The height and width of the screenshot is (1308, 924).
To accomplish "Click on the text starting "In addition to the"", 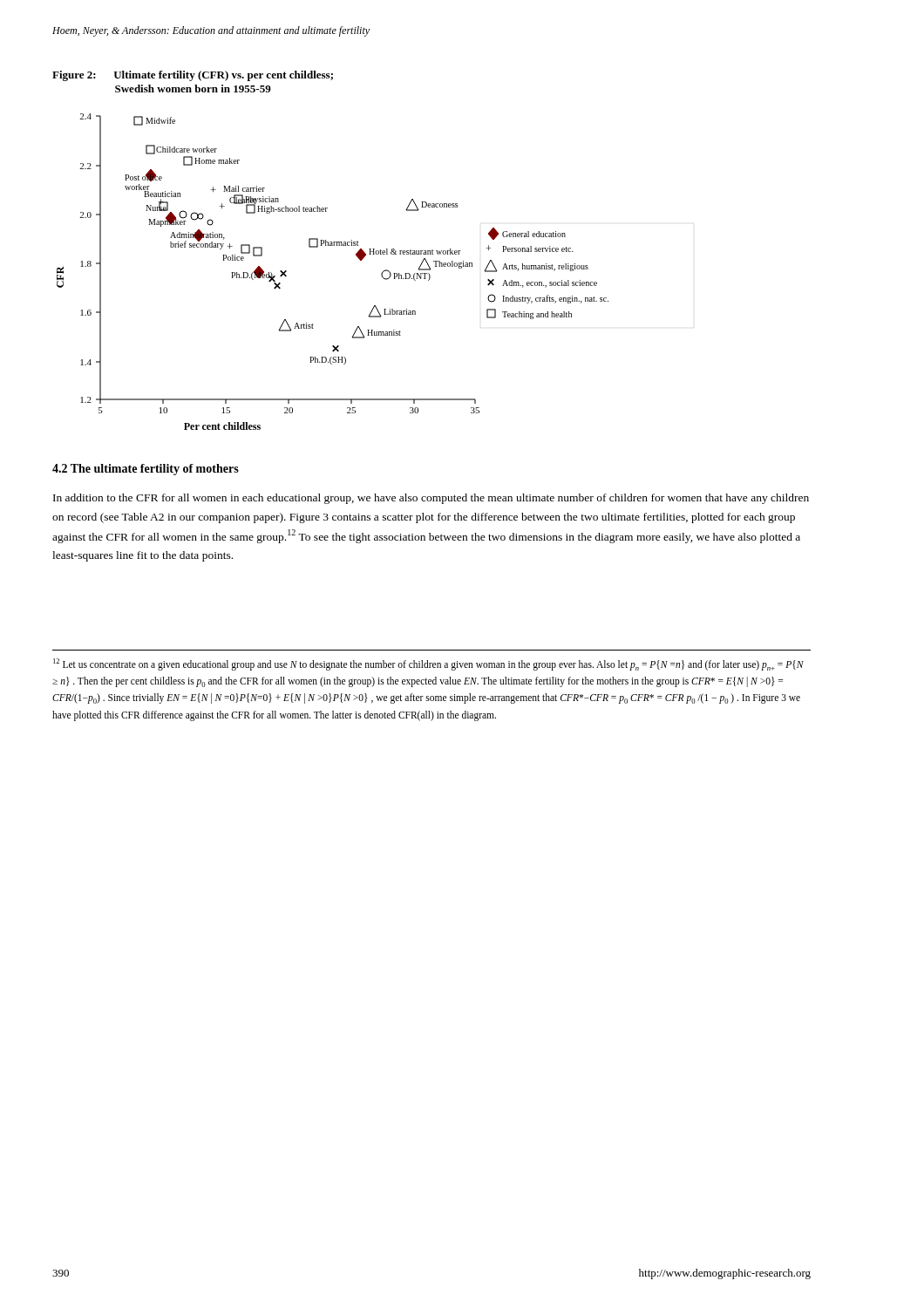I will click(x=431, y=526).
